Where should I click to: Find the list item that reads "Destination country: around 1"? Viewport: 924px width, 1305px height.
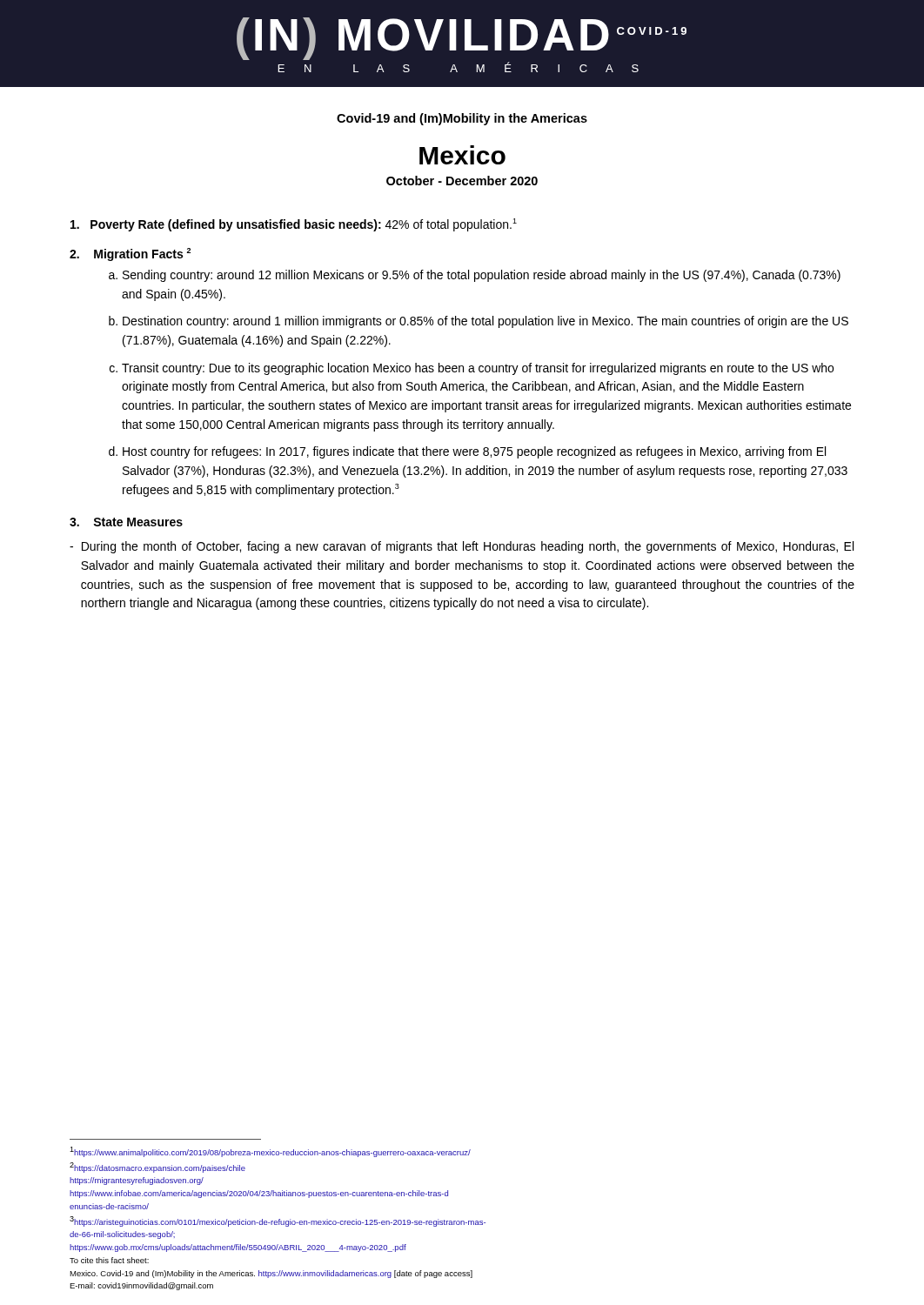pos(485,331)
